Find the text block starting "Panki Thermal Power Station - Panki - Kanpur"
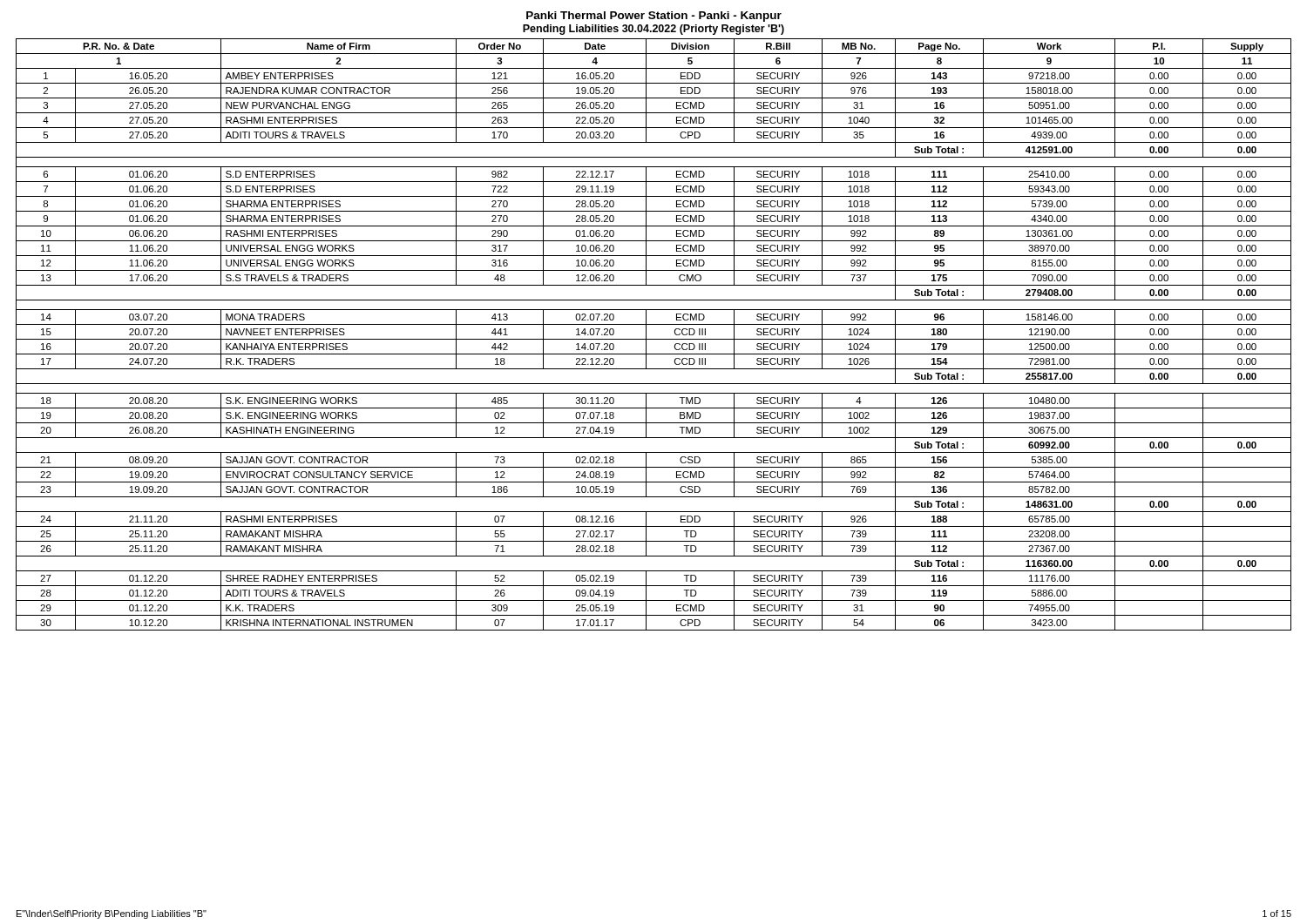1307x924 pixels. tap(654, 15)
